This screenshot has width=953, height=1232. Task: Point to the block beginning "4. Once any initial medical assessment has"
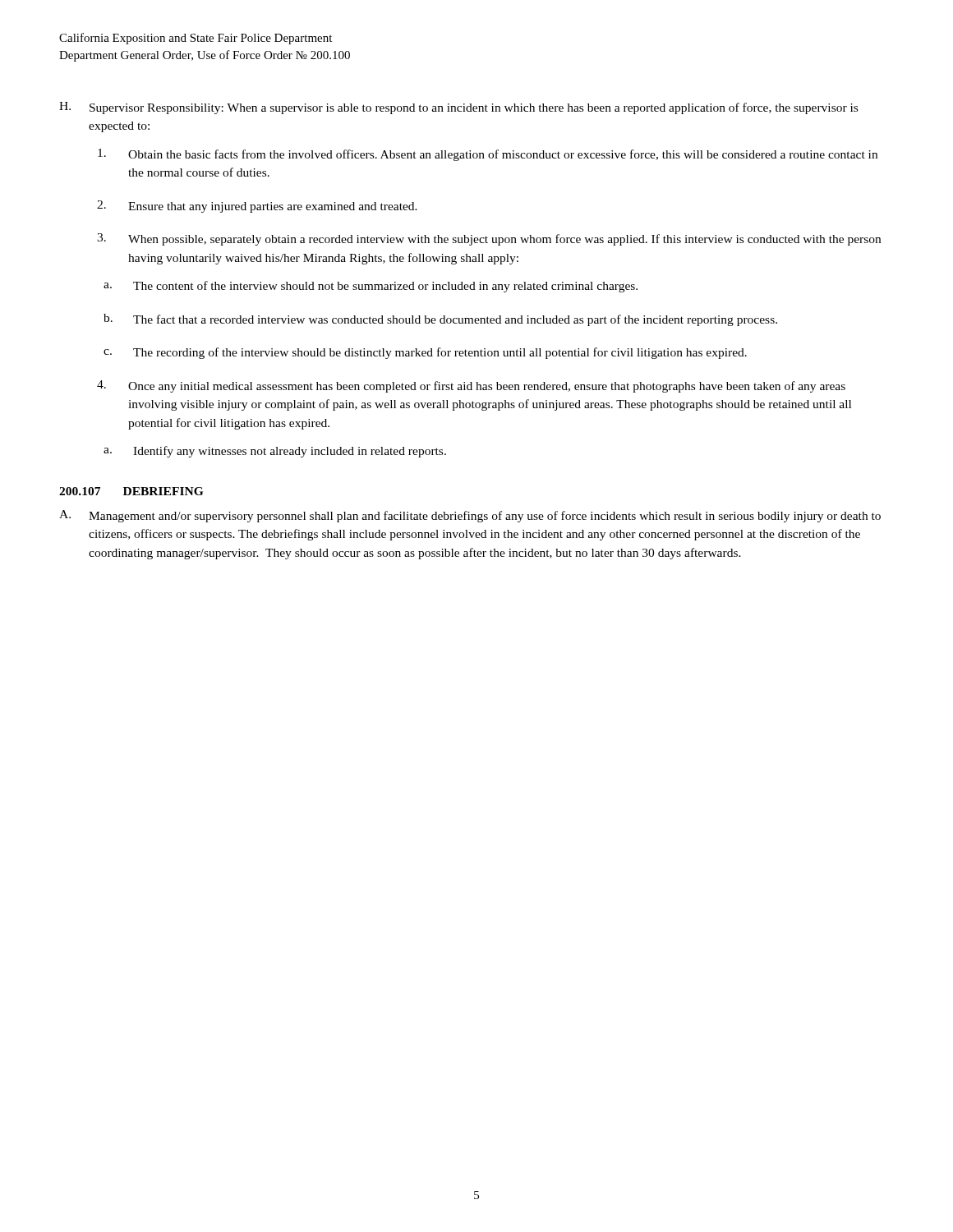(491, 404)
